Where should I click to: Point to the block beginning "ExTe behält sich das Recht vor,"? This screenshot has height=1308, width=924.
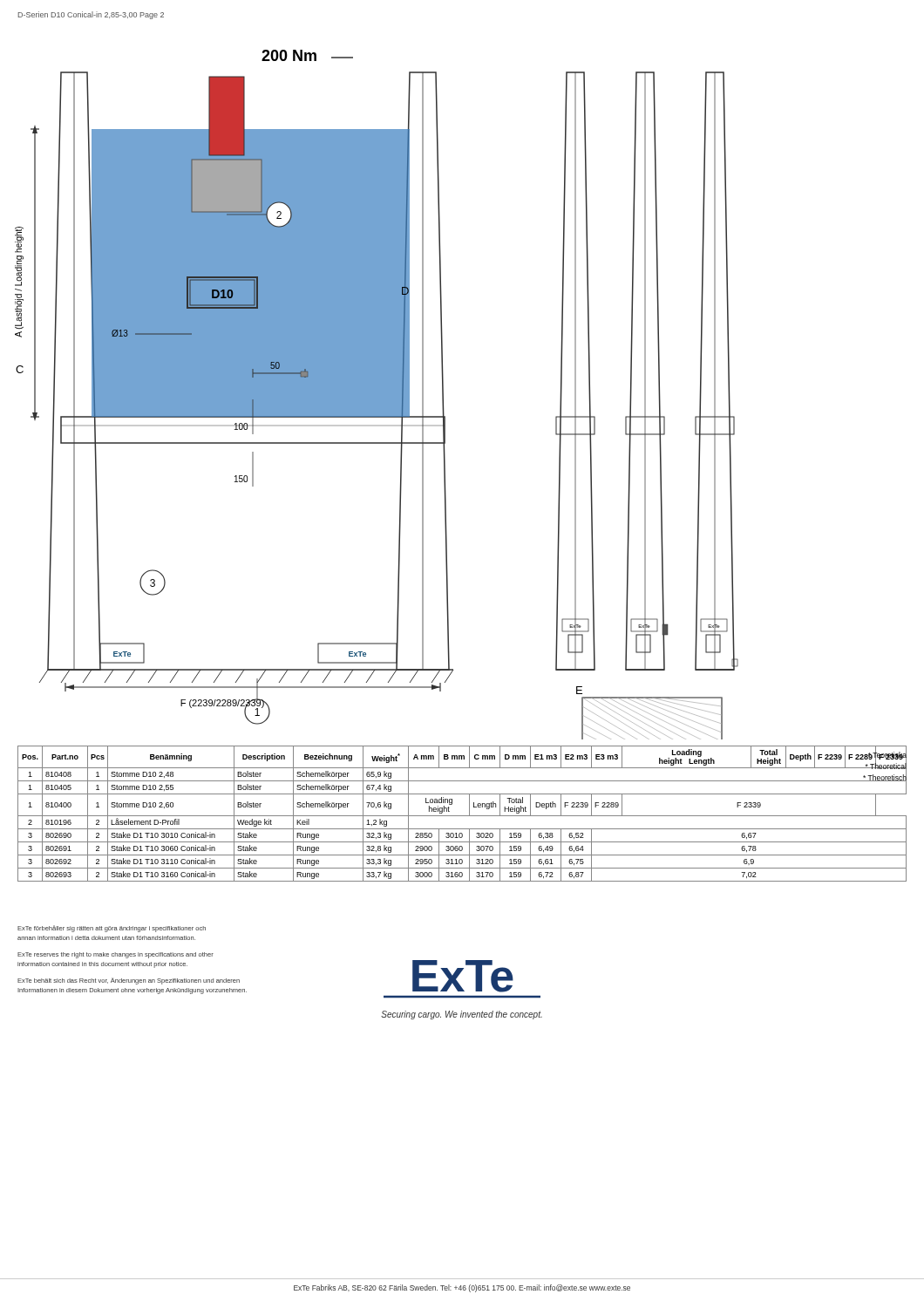(x=132, y=985)
